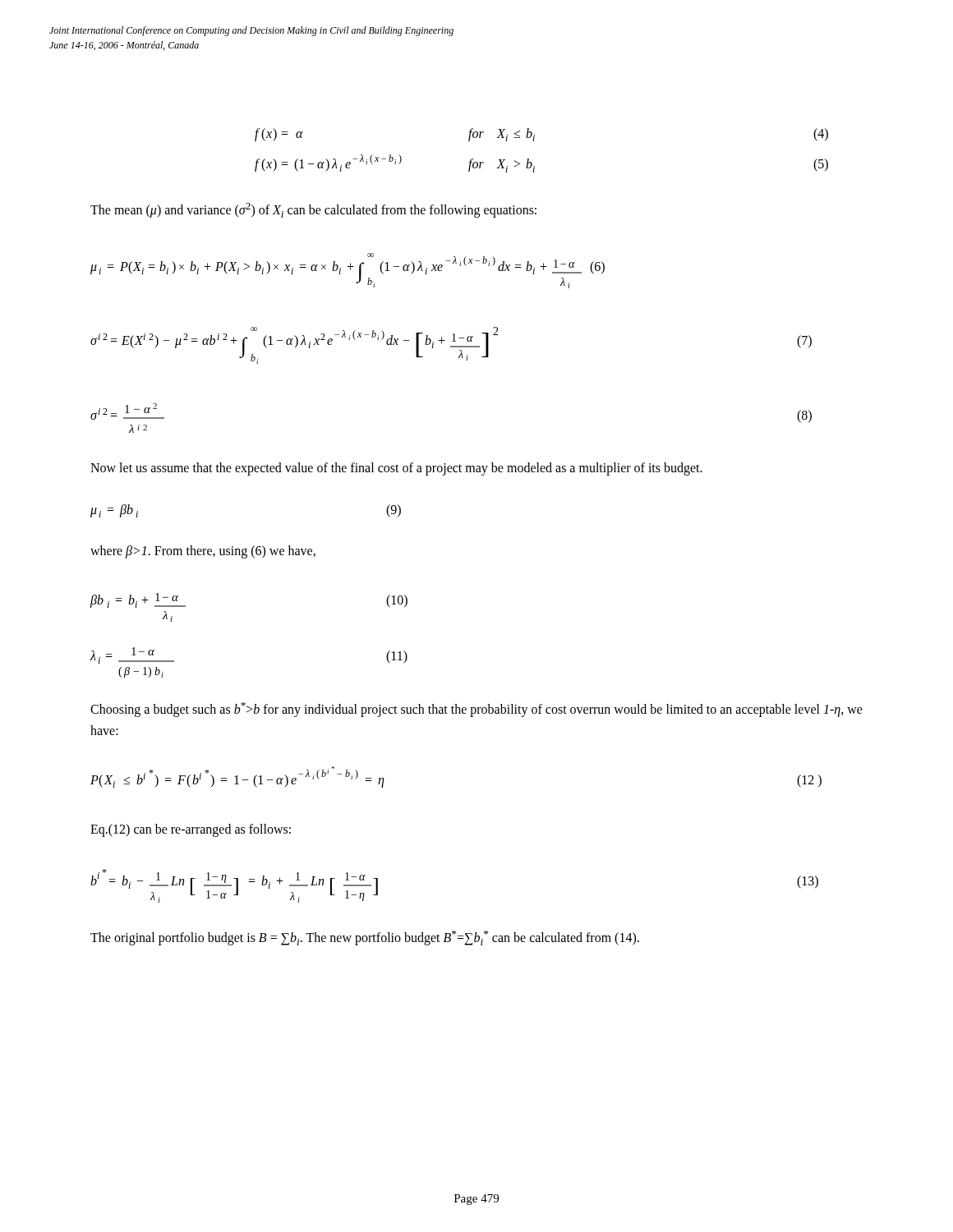This screenshot has width=953, height=1232.
Task: Locate the block starting "f ( x ) = α for X"
Action: (x=476, y=148)
